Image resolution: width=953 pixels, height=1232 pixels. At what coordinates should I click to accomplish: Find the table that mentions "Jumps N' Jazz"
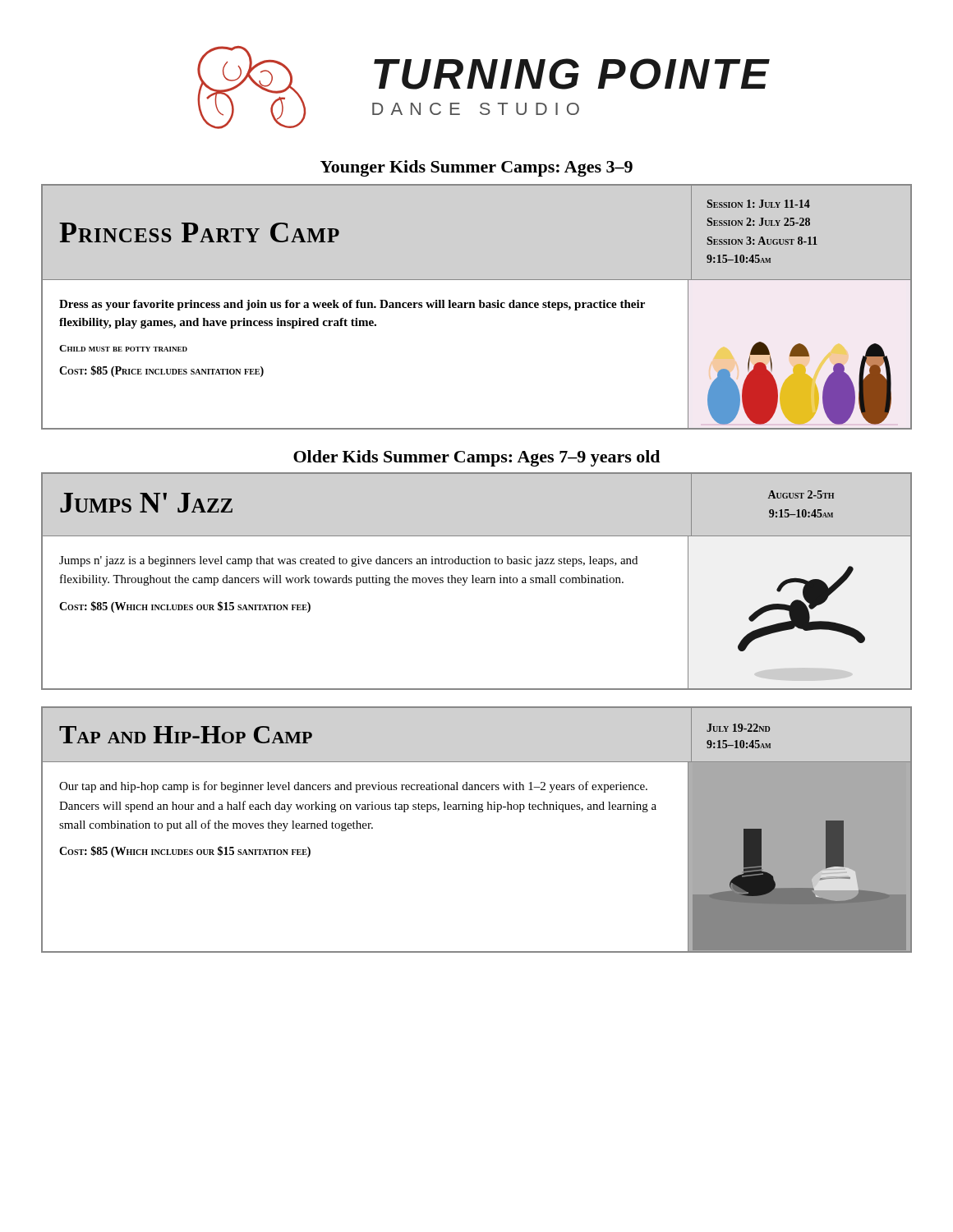click(x=476, y=581)
